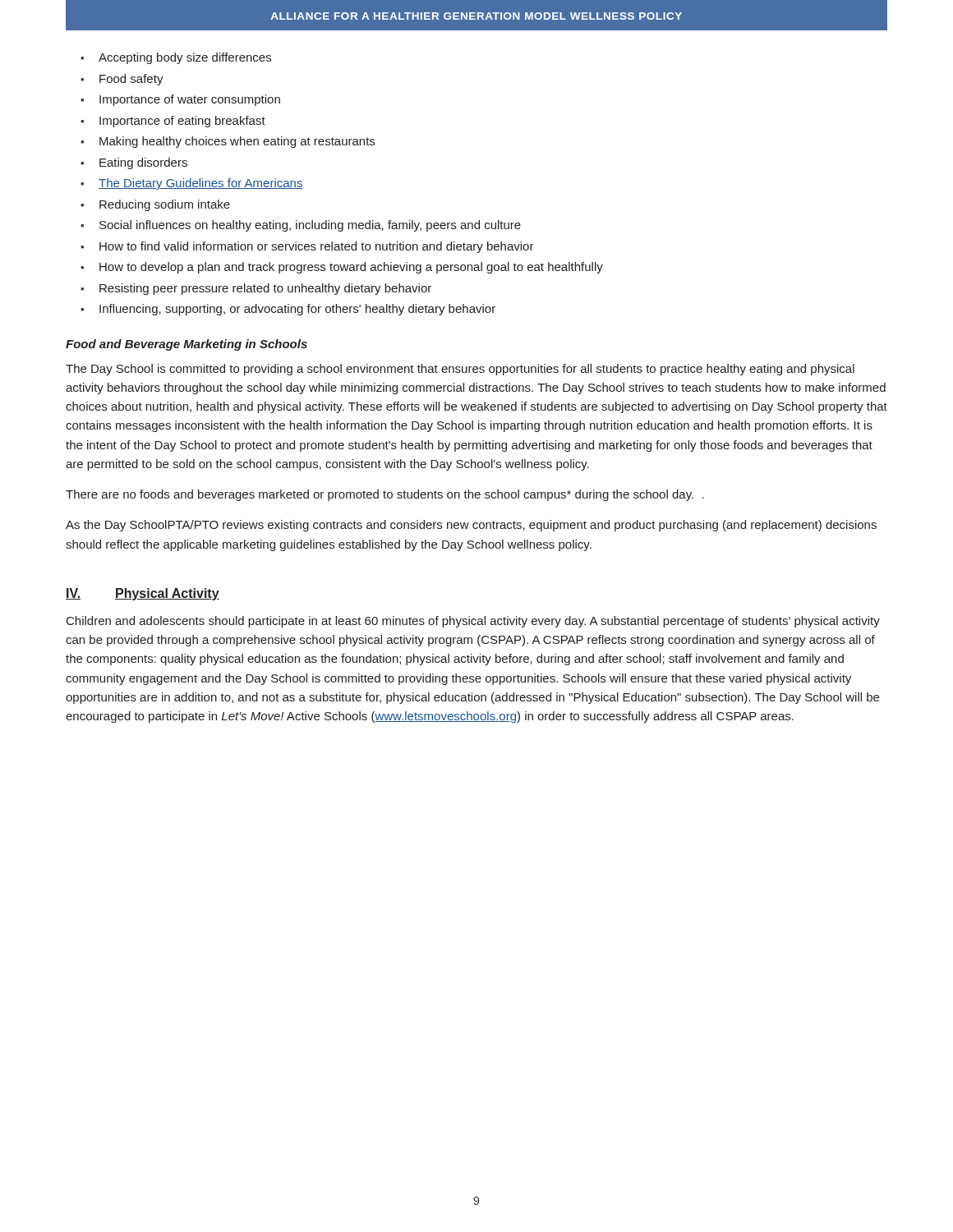The image size is (953, 1232).
Task: Find the passage starting "▪Eating disorders"
Action: point(134,163)
